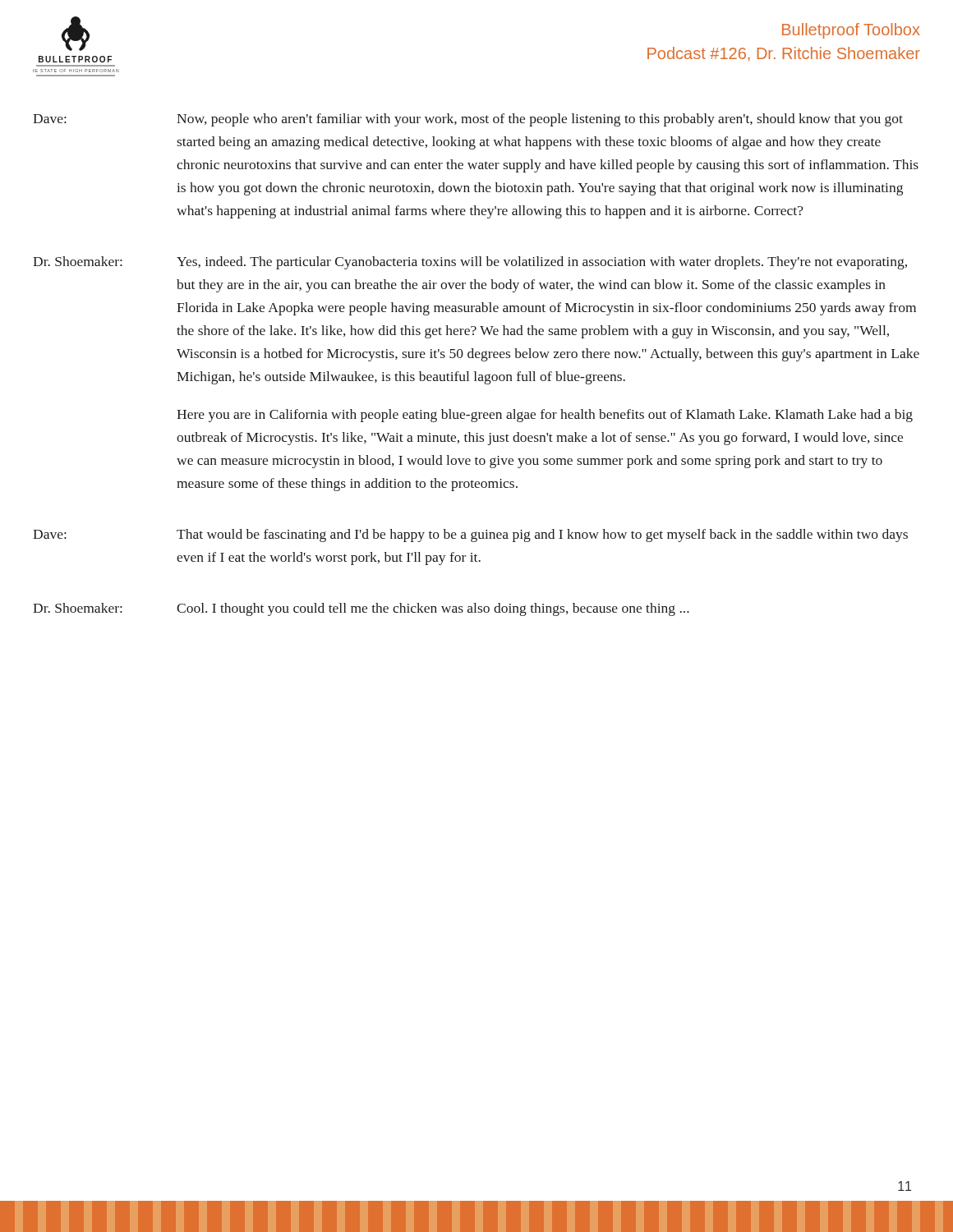Find the block starting "Now, people who aren't familiar"
Image resolution: width=953 pixels, height=1232 pixels.
(548, 164)
